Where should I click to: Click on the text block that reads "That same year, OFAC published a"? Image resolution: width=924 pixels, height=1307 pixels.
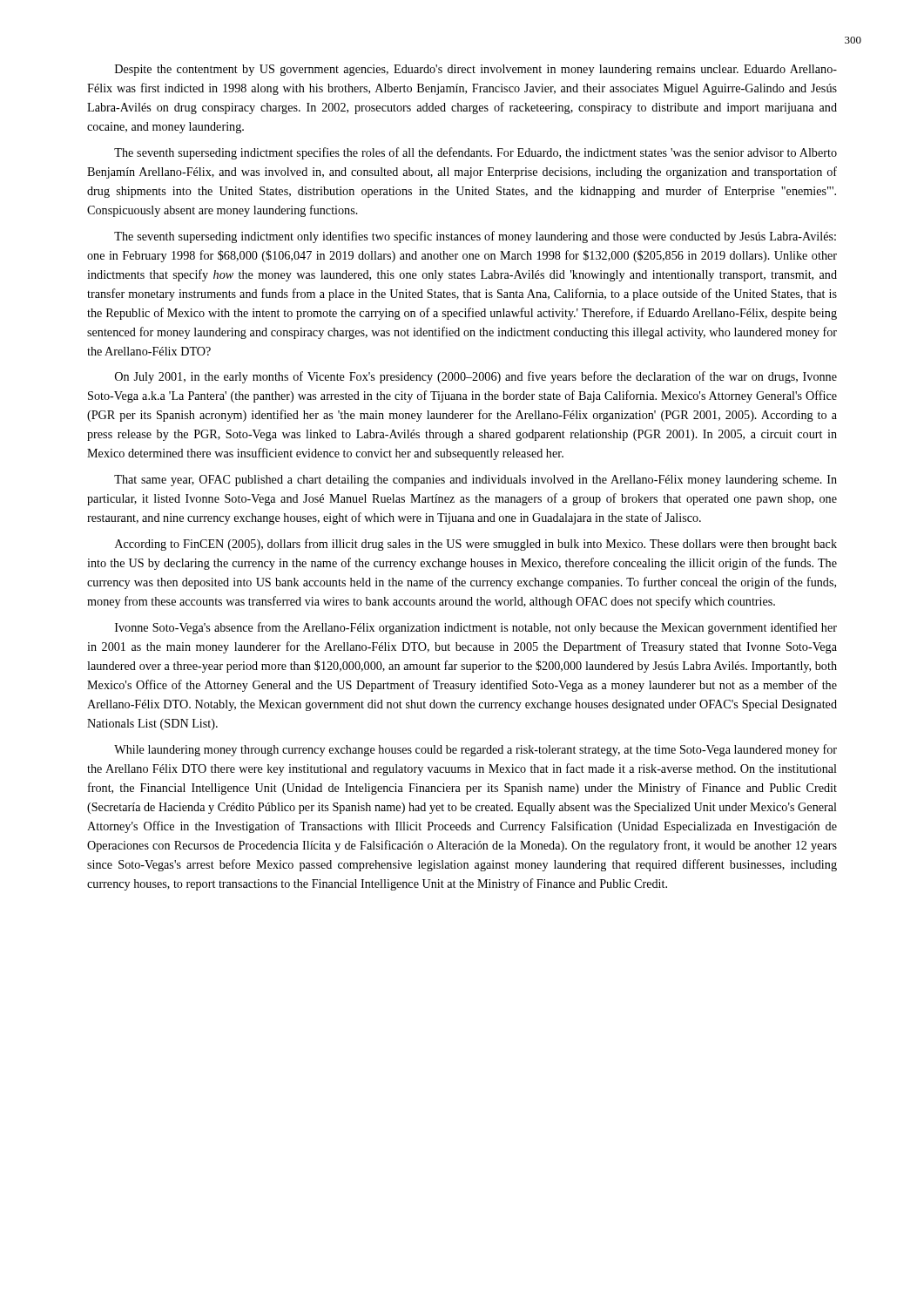coord(462,499)
